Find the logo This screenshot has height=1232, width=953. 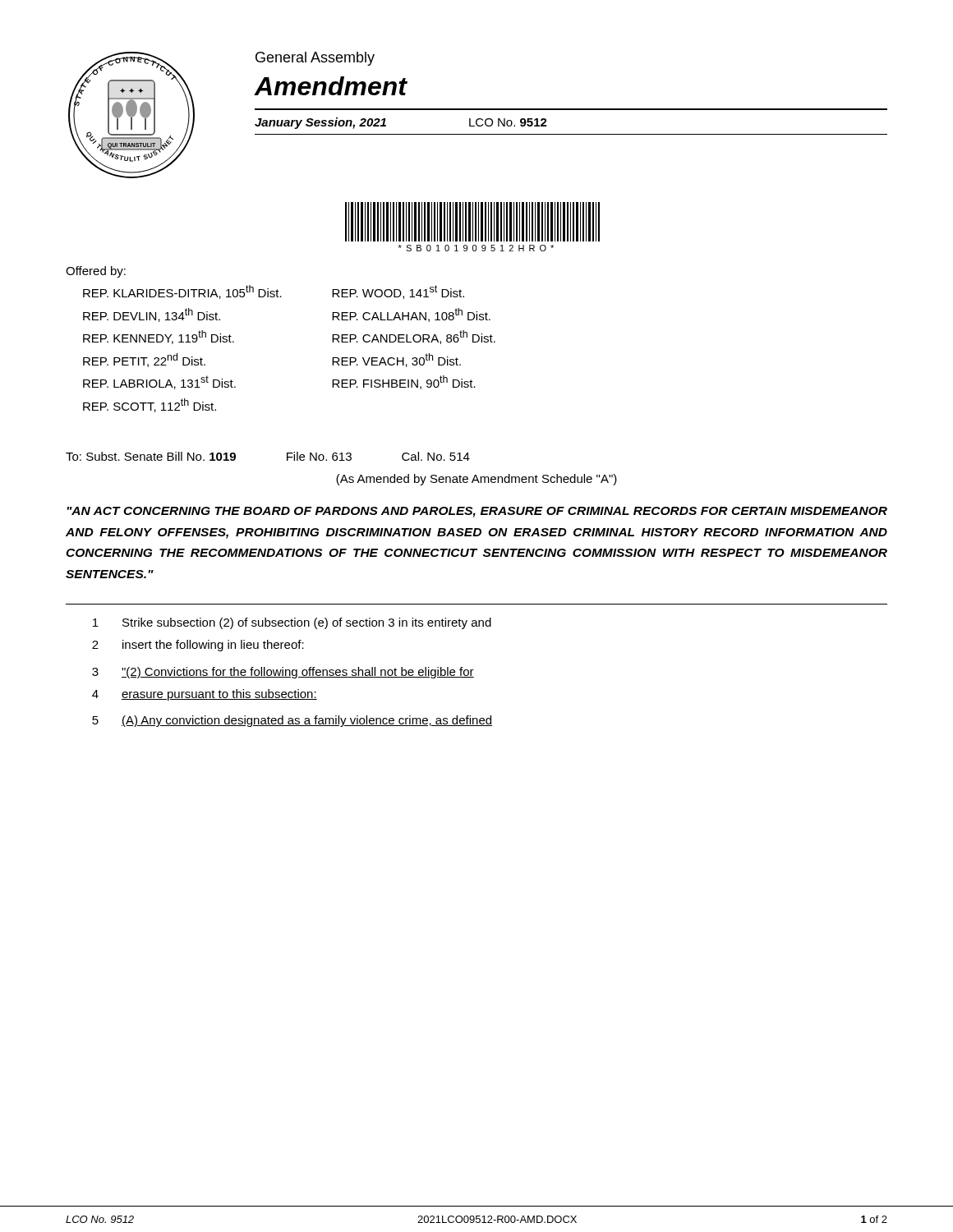click(x=148, y=116)
